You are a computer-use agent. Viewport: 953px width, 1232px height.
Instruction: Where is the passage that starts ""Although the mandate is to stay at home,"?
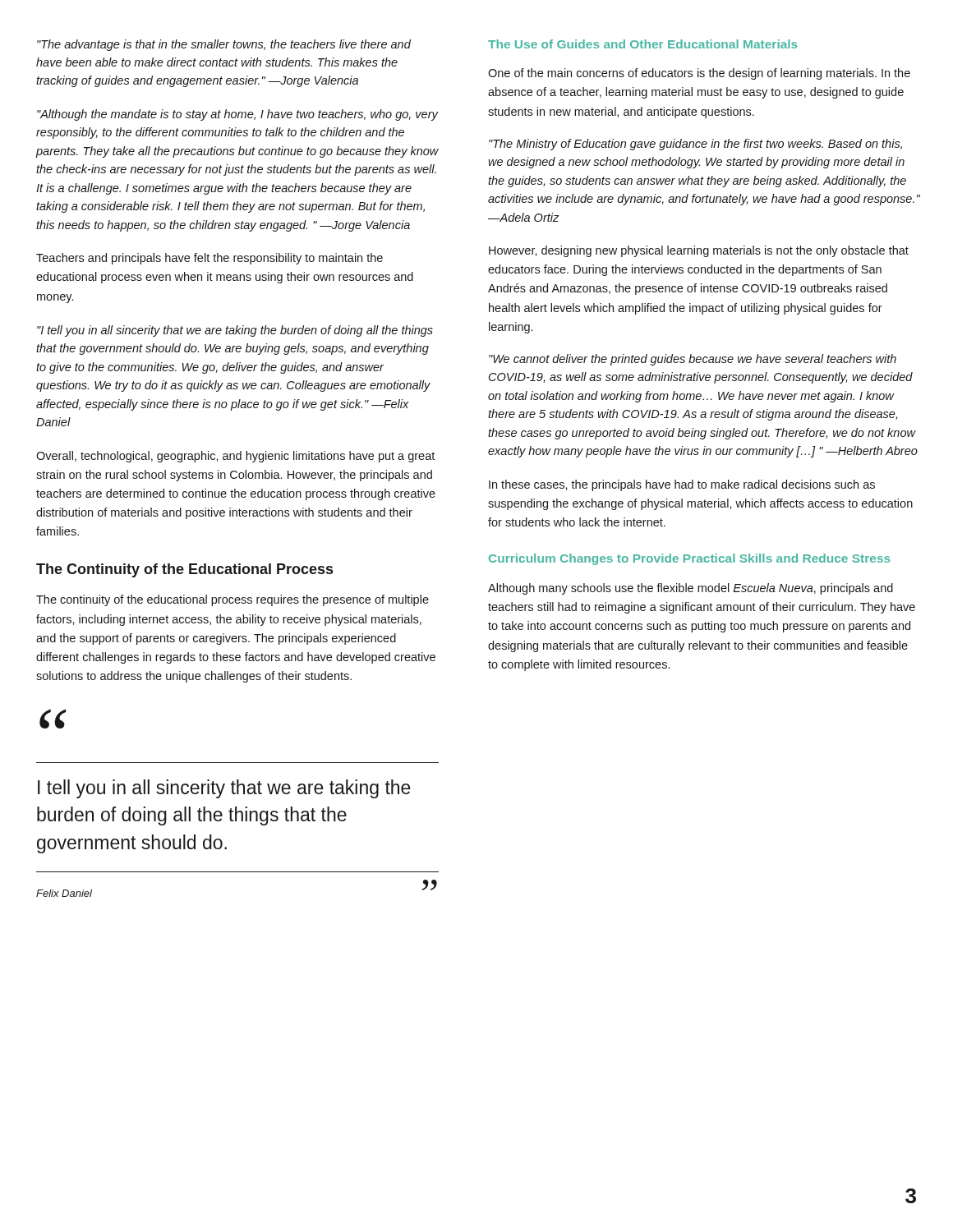click(237, 170)
